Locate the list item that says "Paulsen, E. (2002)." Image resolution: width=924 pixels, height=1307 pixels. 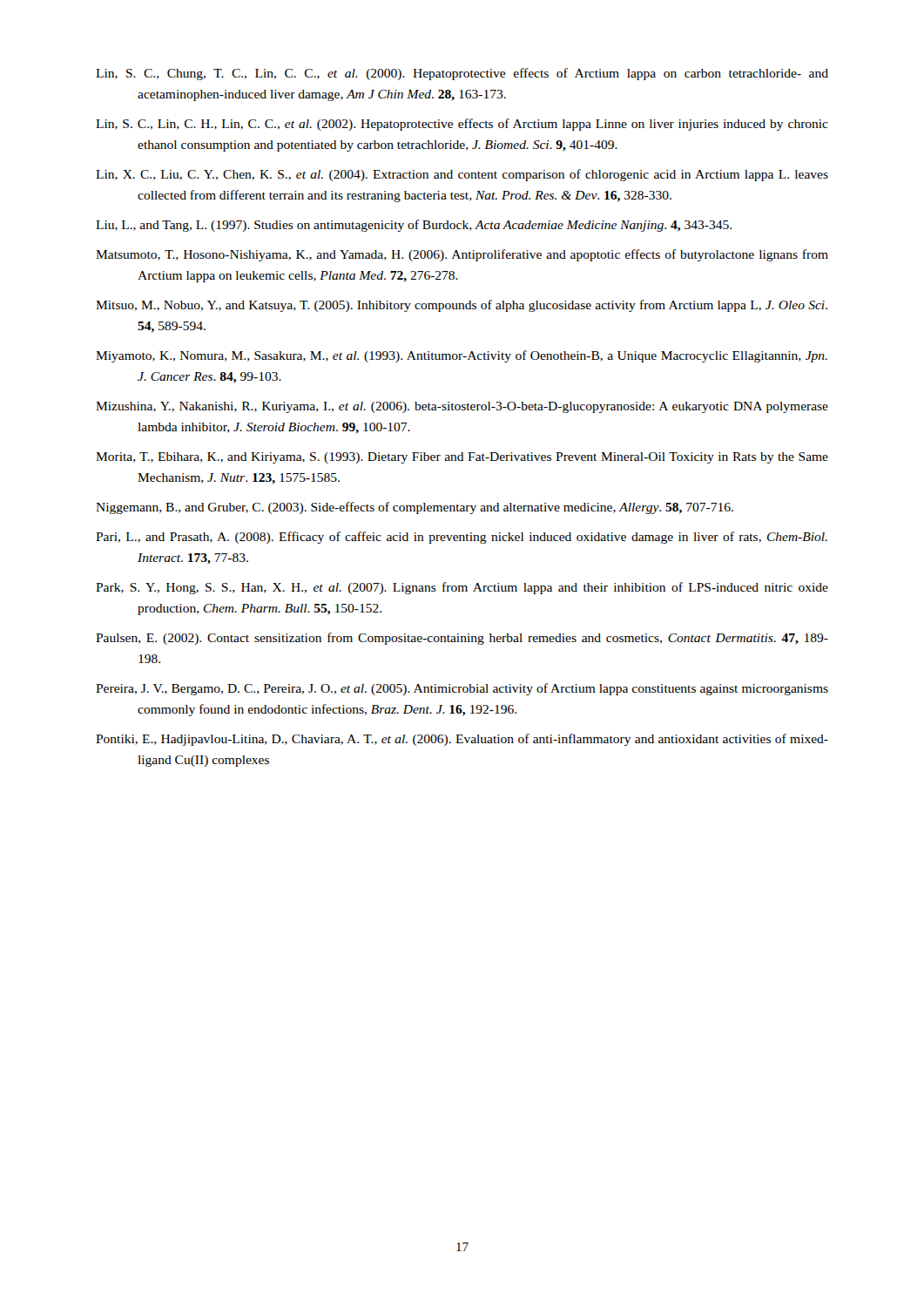pyautogui.click(x=462, y=648)
